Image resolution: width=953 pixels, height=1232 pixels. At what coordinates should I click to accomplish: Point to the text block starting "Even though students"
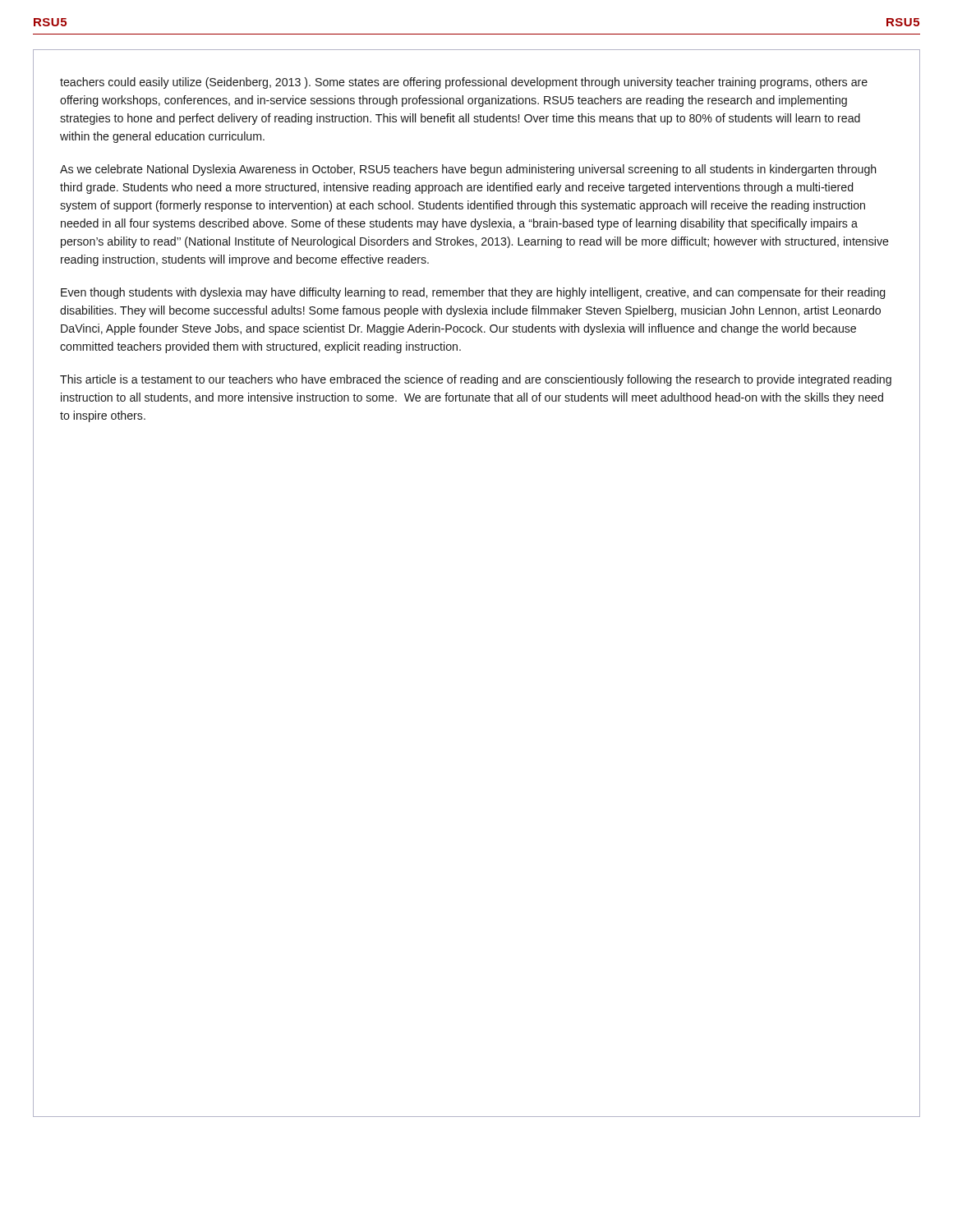[x=473, y=320]
